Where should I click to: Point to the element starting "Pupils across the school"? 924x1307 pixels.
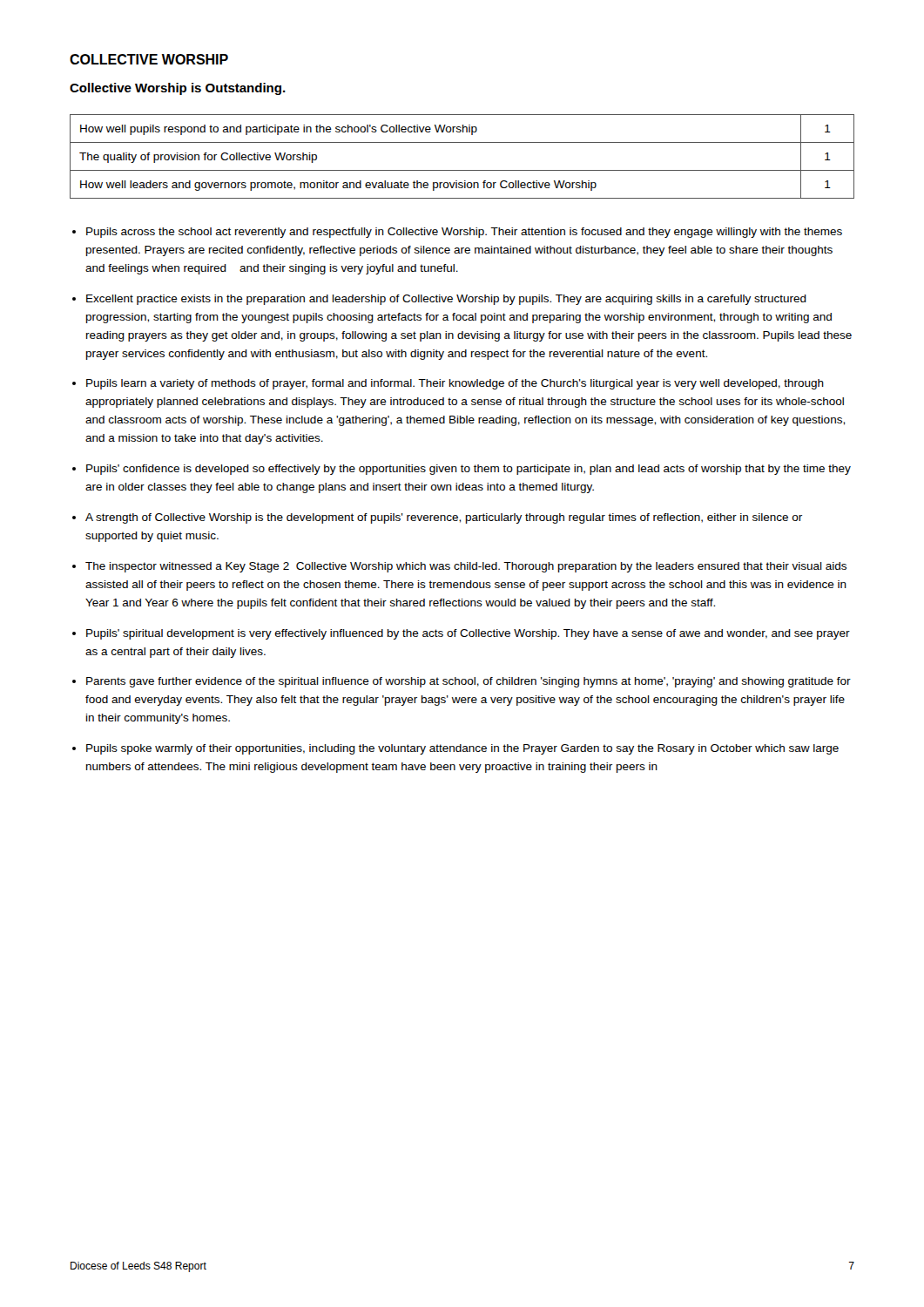[x=470, y=250]
